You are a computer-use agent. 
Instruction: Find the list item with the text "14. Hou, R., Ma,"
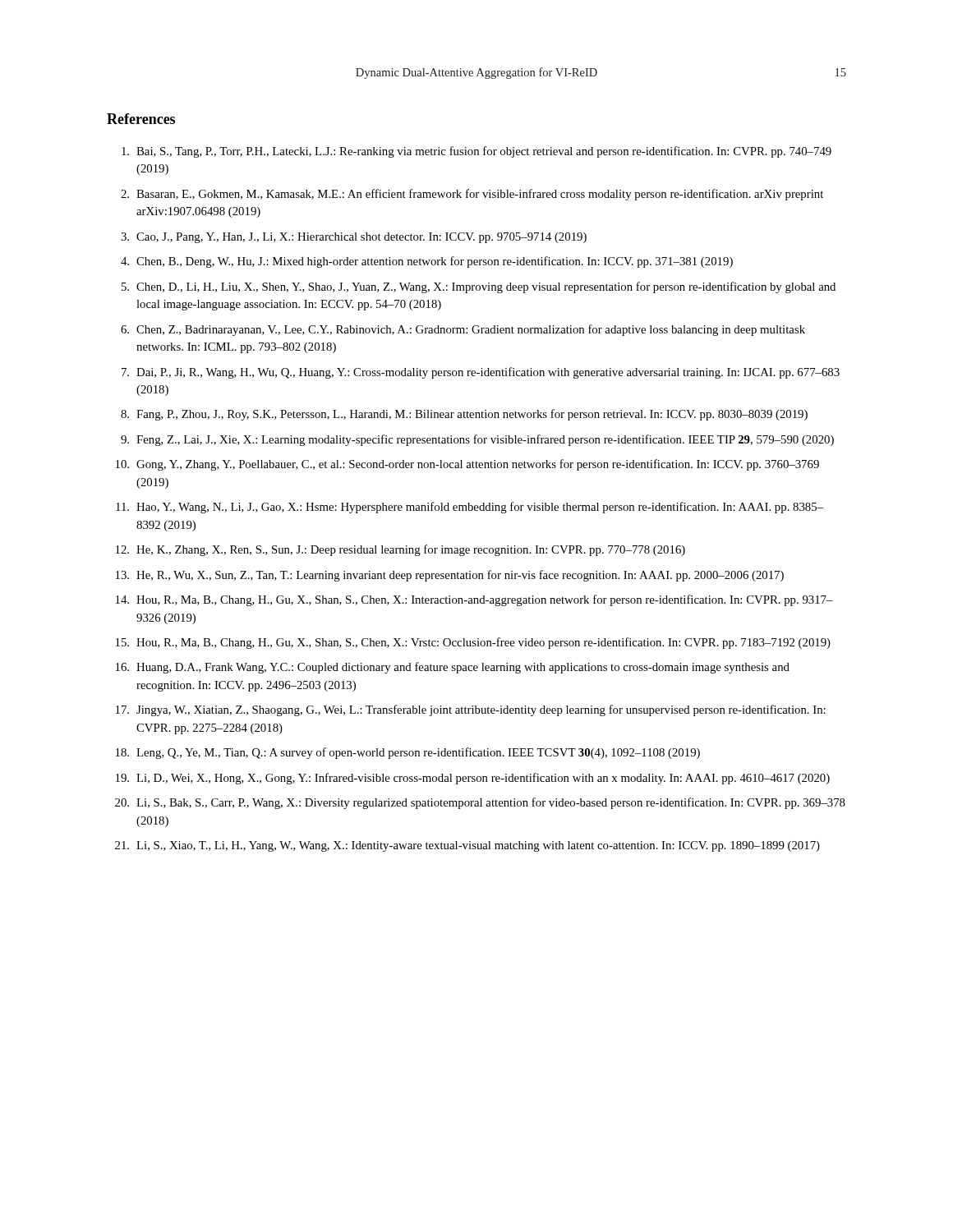(x=476, y=609)
